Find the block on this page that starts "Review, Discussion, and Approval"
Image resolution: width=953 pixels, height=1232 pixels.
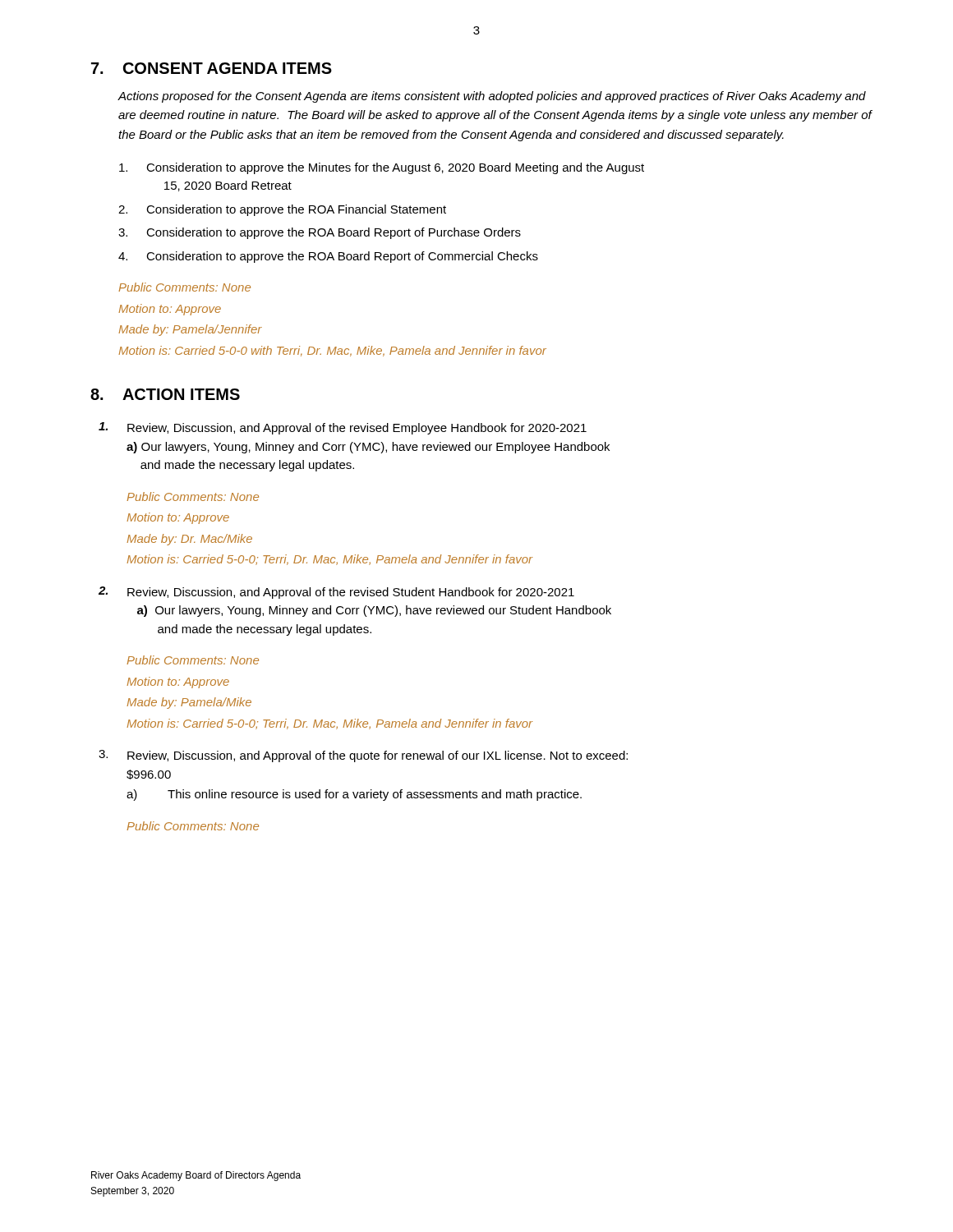tap(354, 447)
